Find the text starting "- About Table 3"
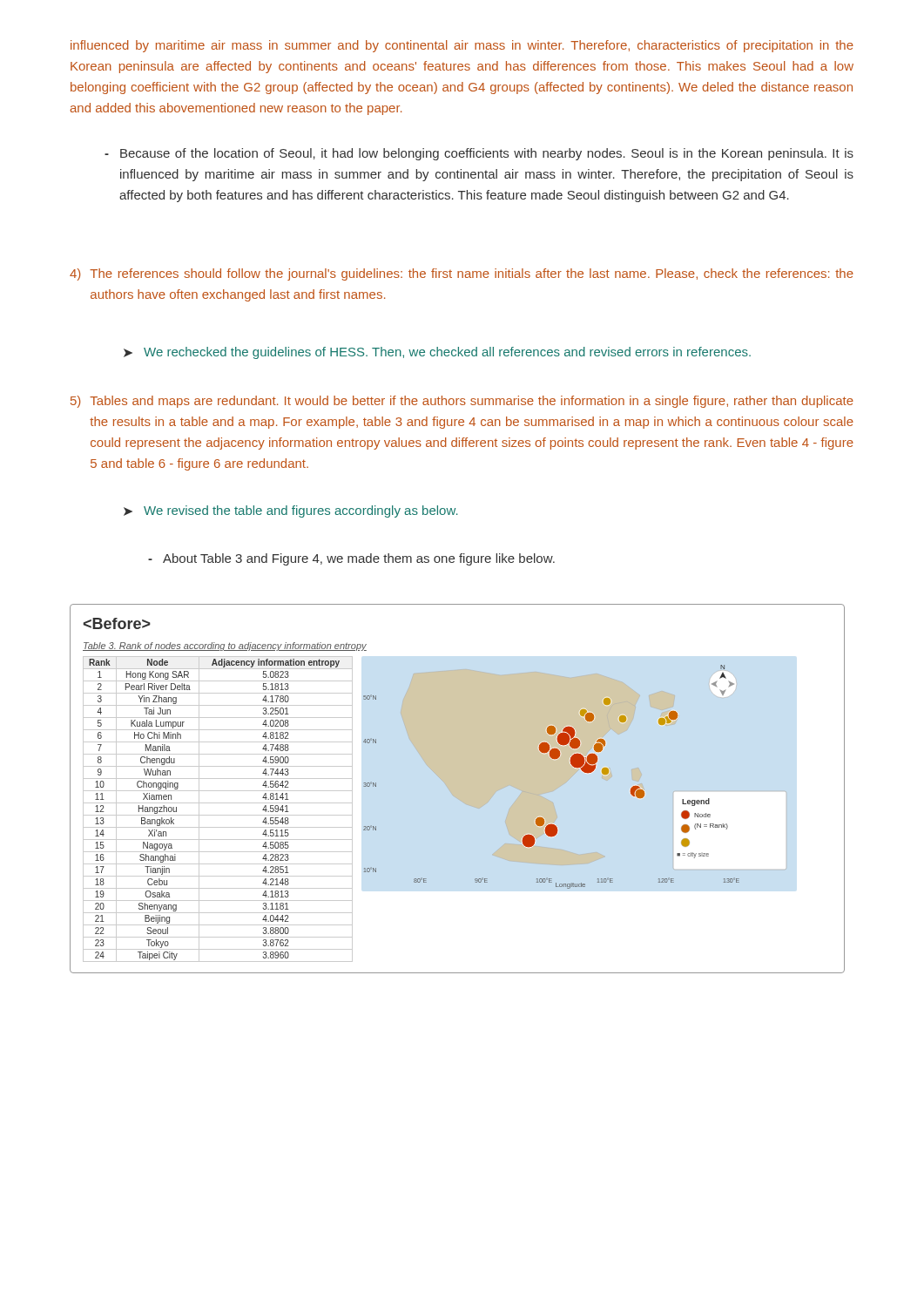924x1307 pixels. (352, 559)
